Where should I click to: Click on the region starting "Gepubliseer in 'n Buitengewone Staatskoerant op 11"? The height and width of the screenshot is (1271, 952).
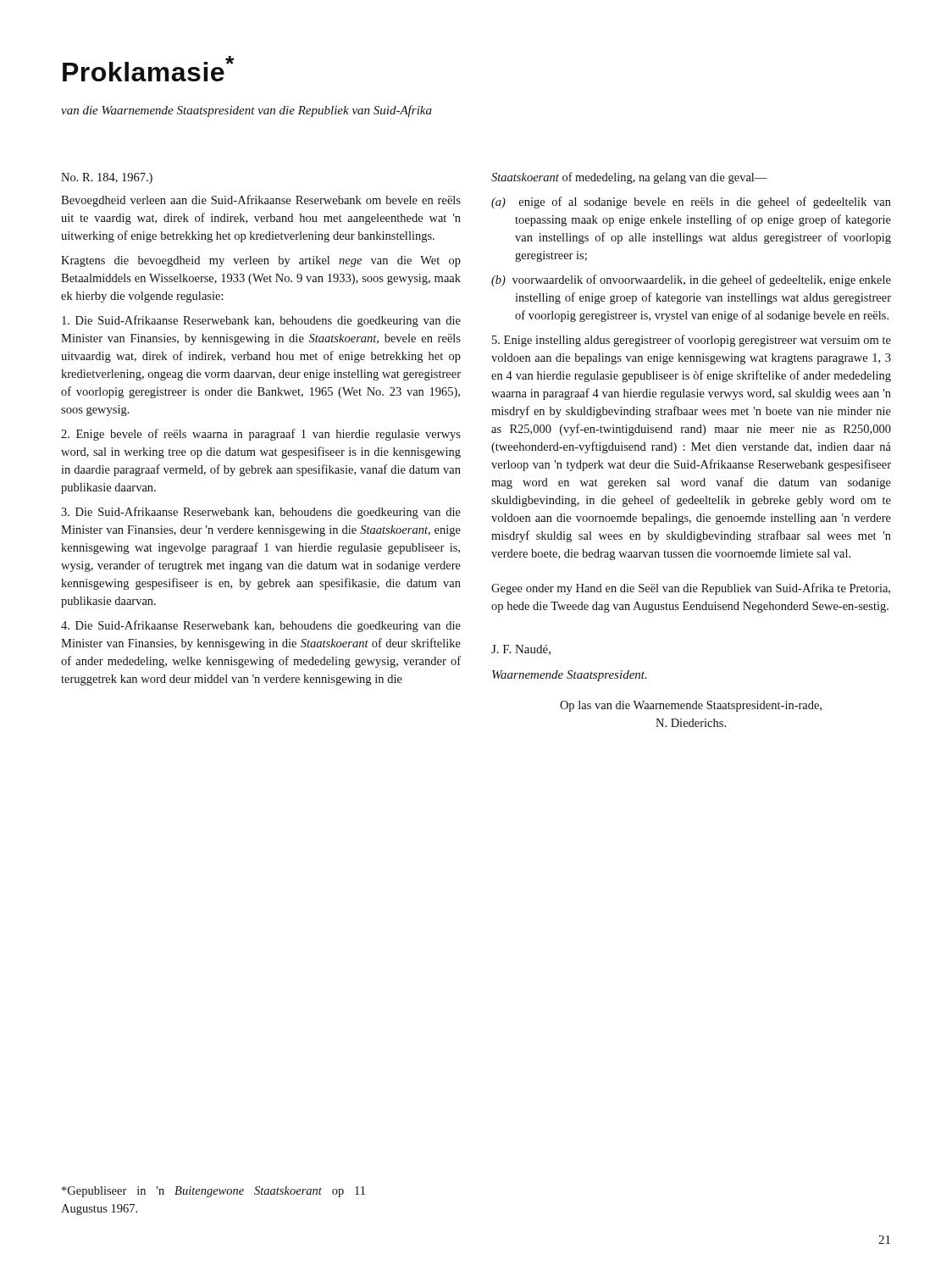click(x=213, y=1200)
